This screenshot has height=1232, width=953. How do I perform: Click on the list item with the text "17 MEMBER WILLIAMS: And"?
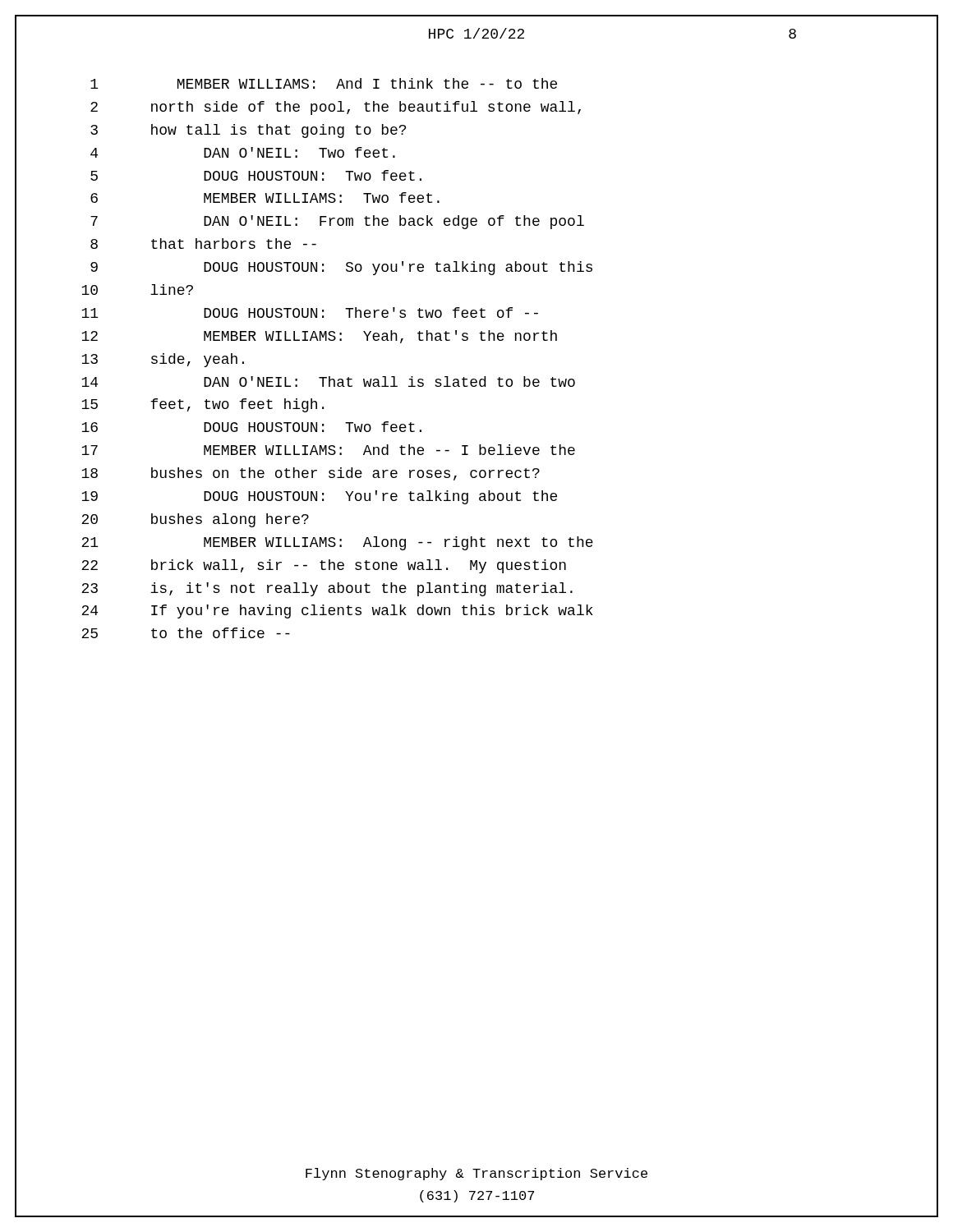[x=476, y=452]
